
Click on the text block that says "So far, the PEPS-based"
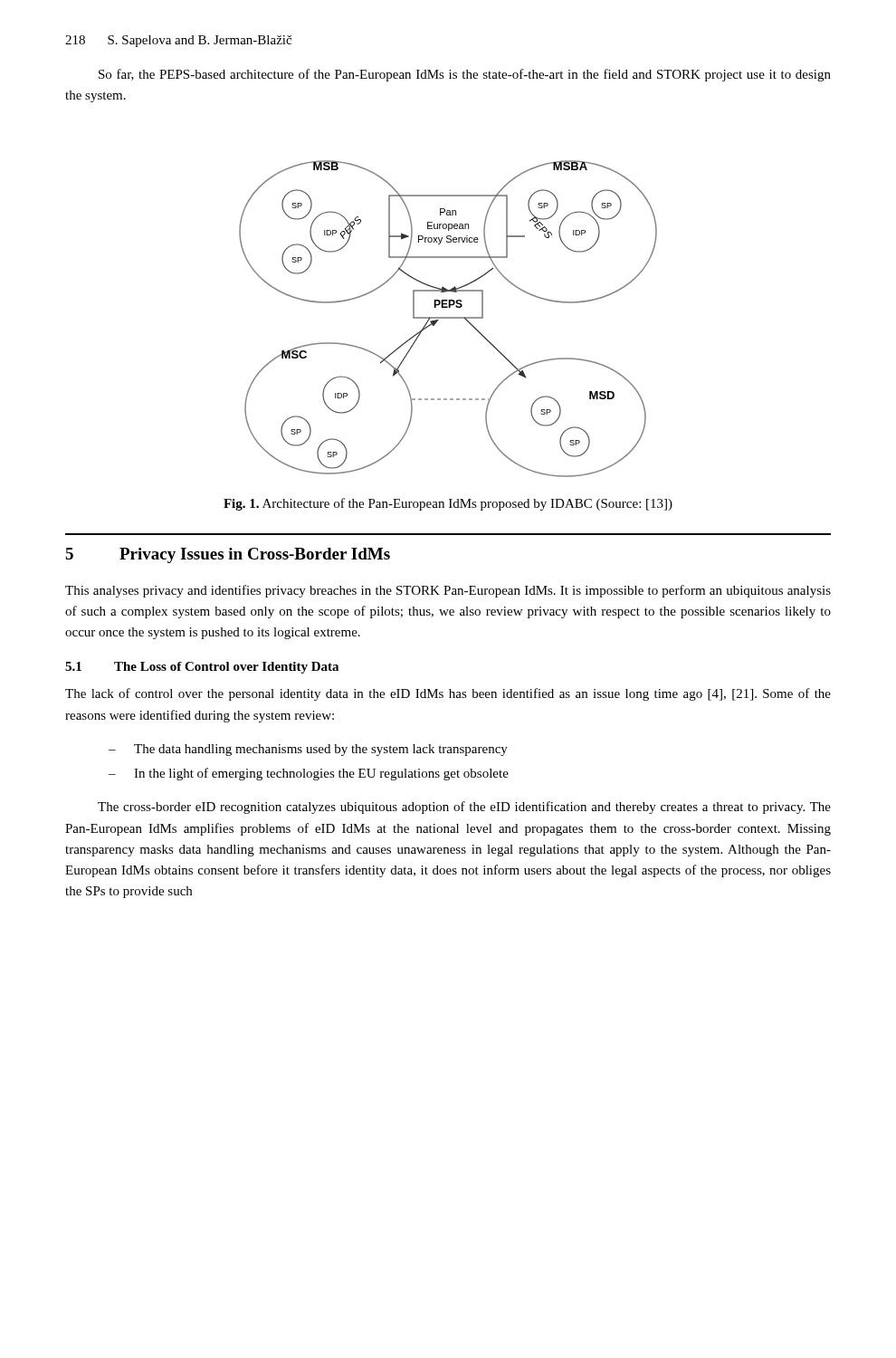pyautogui.click(x=448, y=85)
